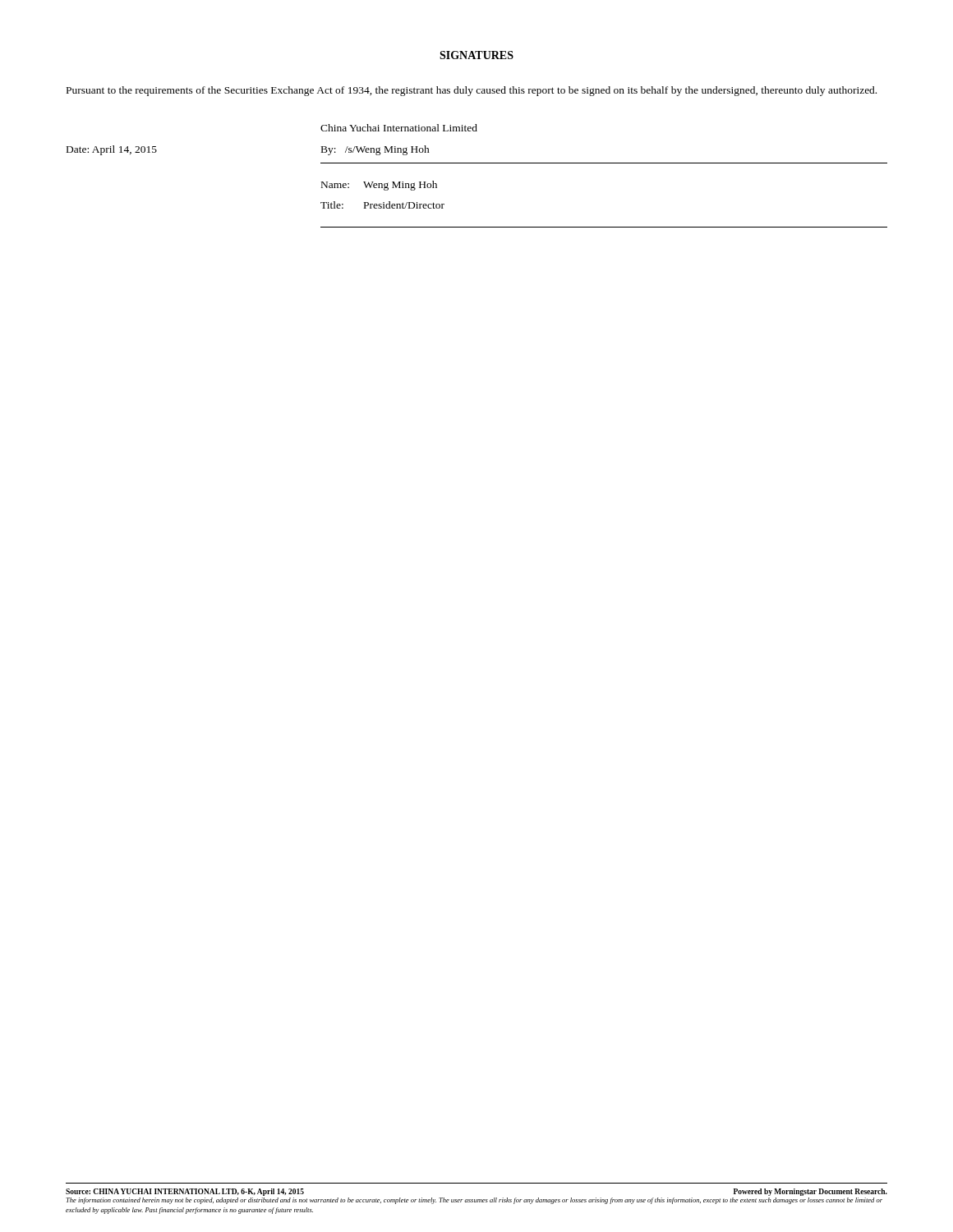
Task: Find the text block with the text "Pursuant to the requirements of the"
Action: pos(472,90)
